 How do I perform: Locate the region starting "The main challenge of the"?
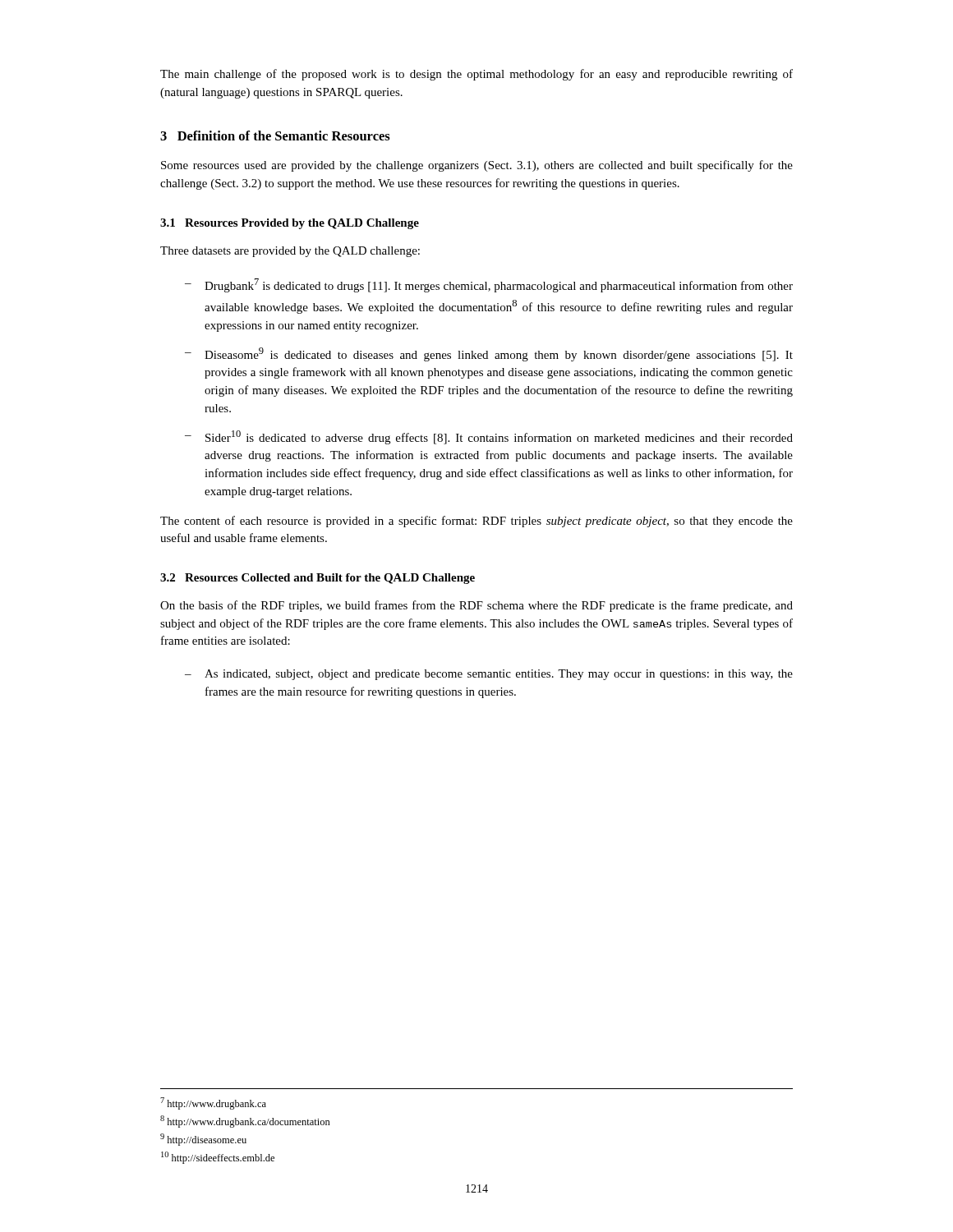[x=476, y=83]
